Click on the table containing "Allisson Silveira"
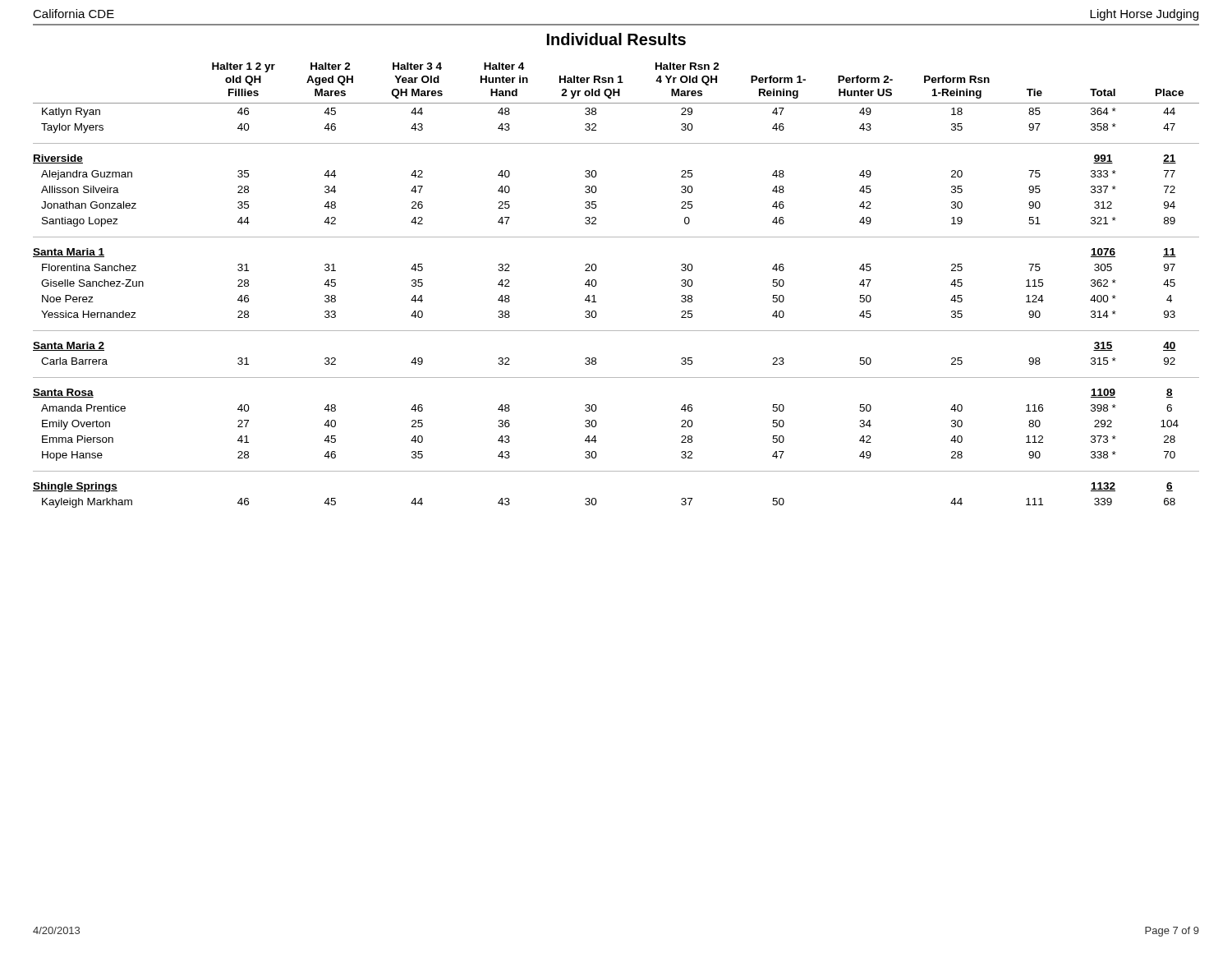 point(616,283)
